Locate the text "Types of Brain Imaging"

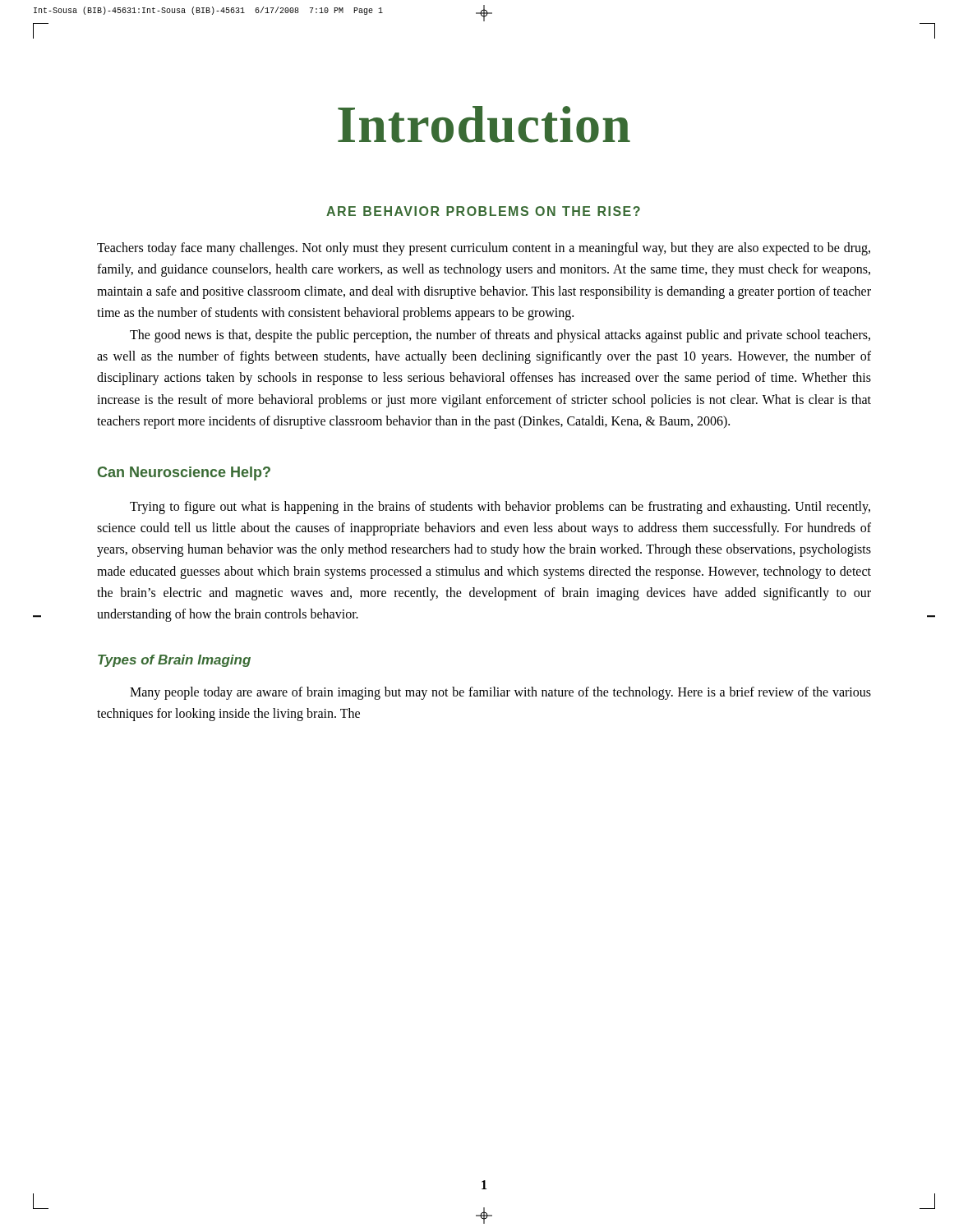[174, 660]
